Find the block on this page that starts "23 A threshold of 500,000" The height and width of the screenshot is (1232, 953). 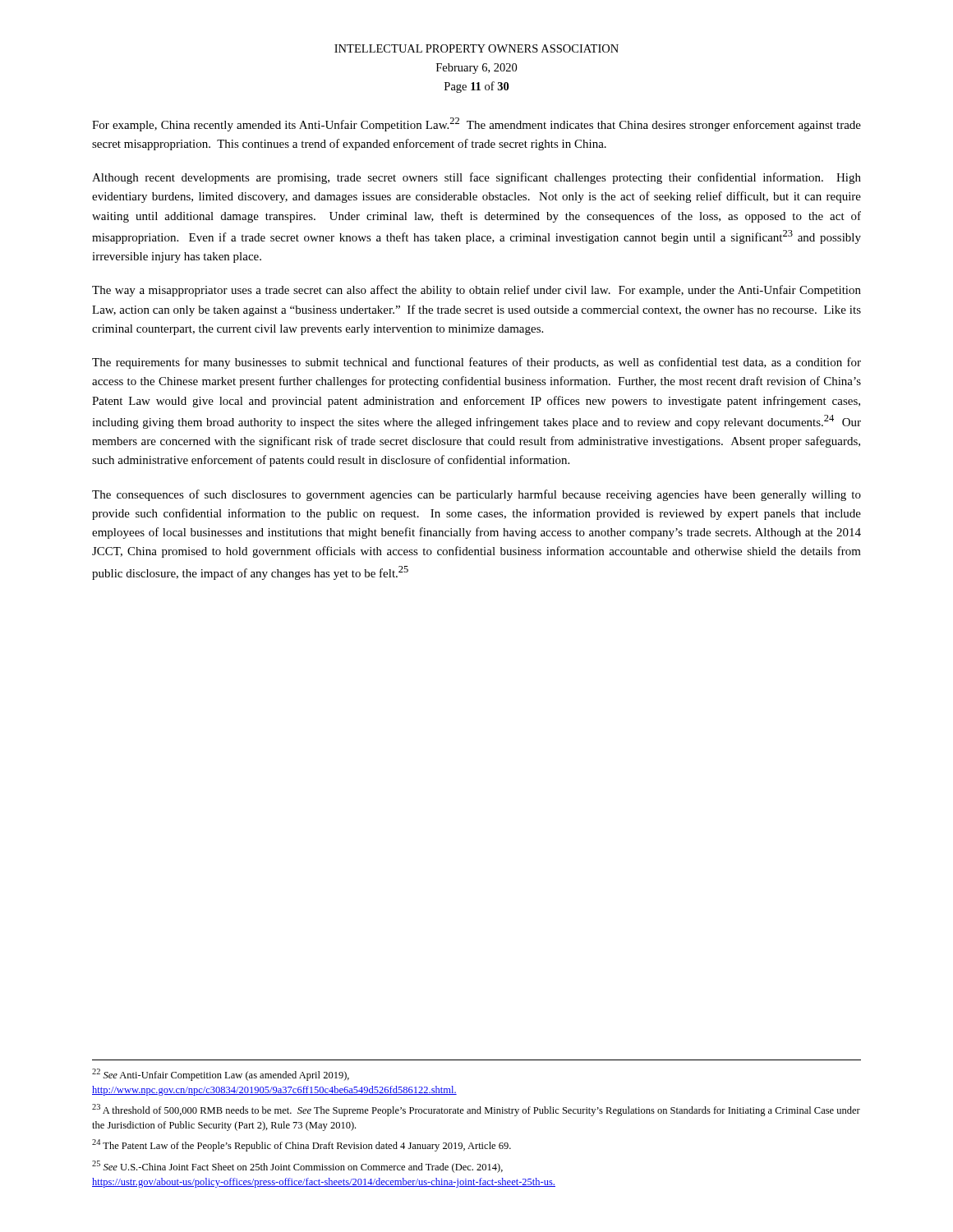pyautogui.click(x=476, y=1117)
